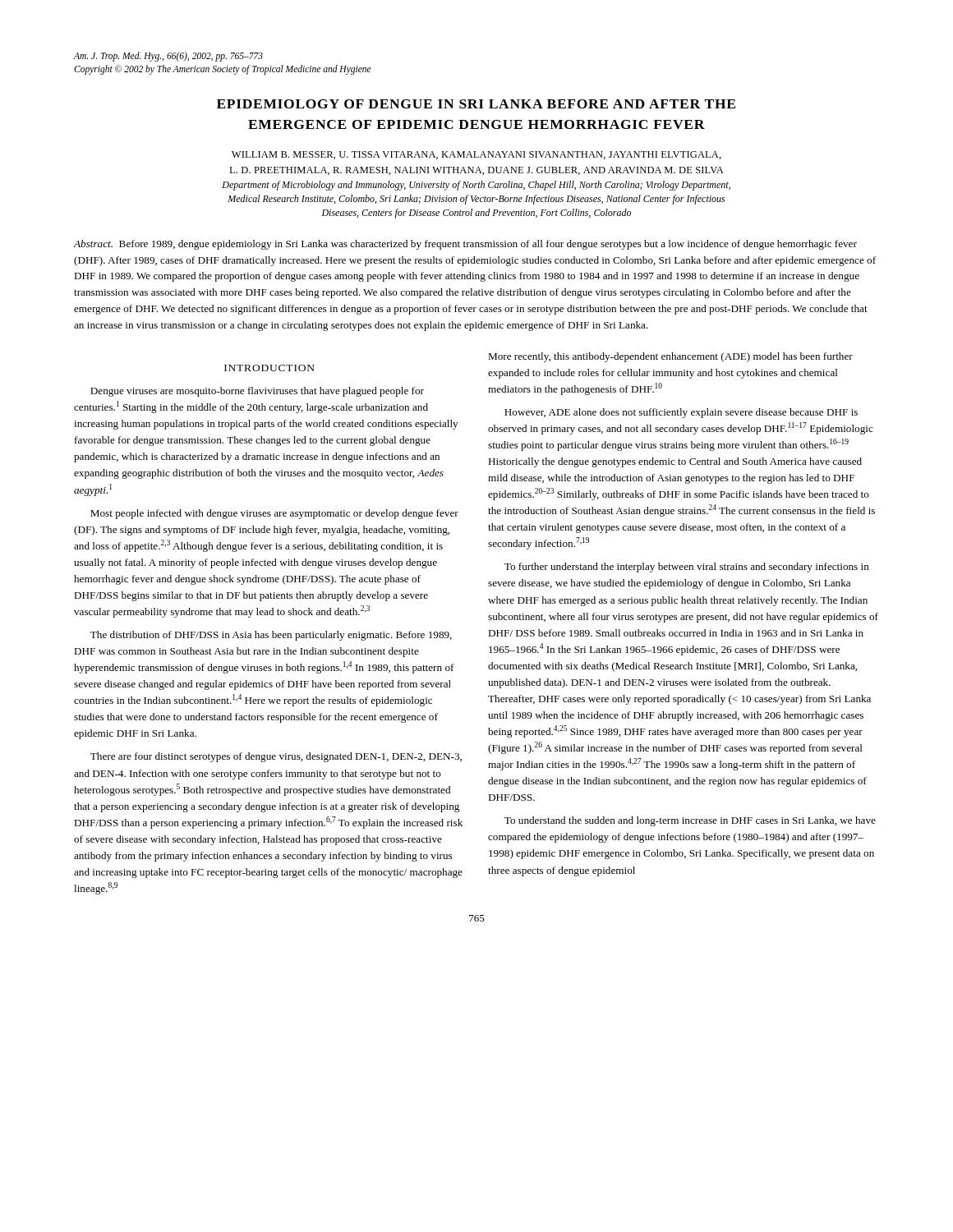Screen dimensions: 1232x953
Task: Click on the title that reads "EPIDEMIOLOGY OF DENGUE"
Action: coord(476,114)
